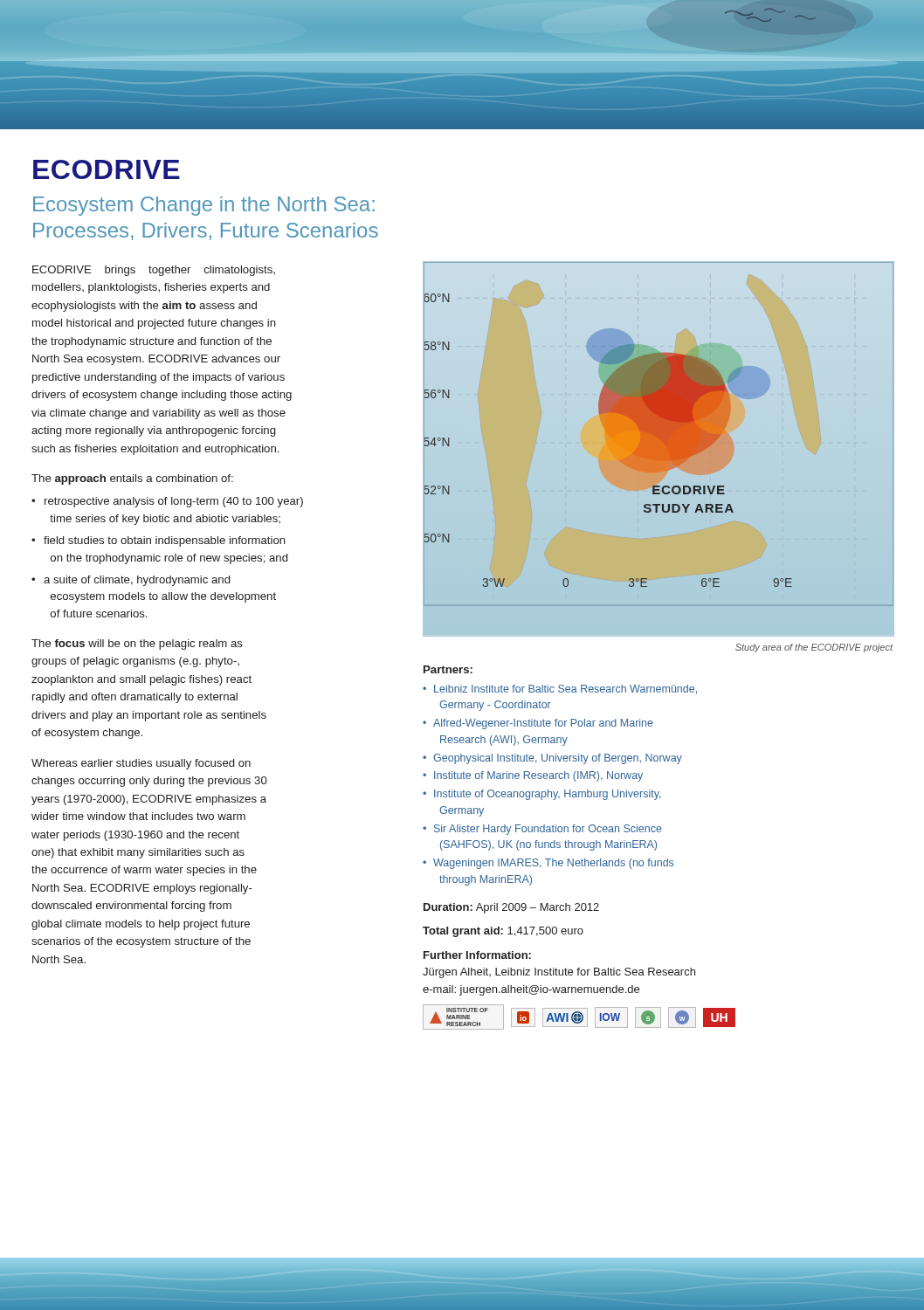Click on the list item with the text "Wageningen IMARES, The Netherlands"
This screenshot has width=924, height=1310.
[554, 871]
